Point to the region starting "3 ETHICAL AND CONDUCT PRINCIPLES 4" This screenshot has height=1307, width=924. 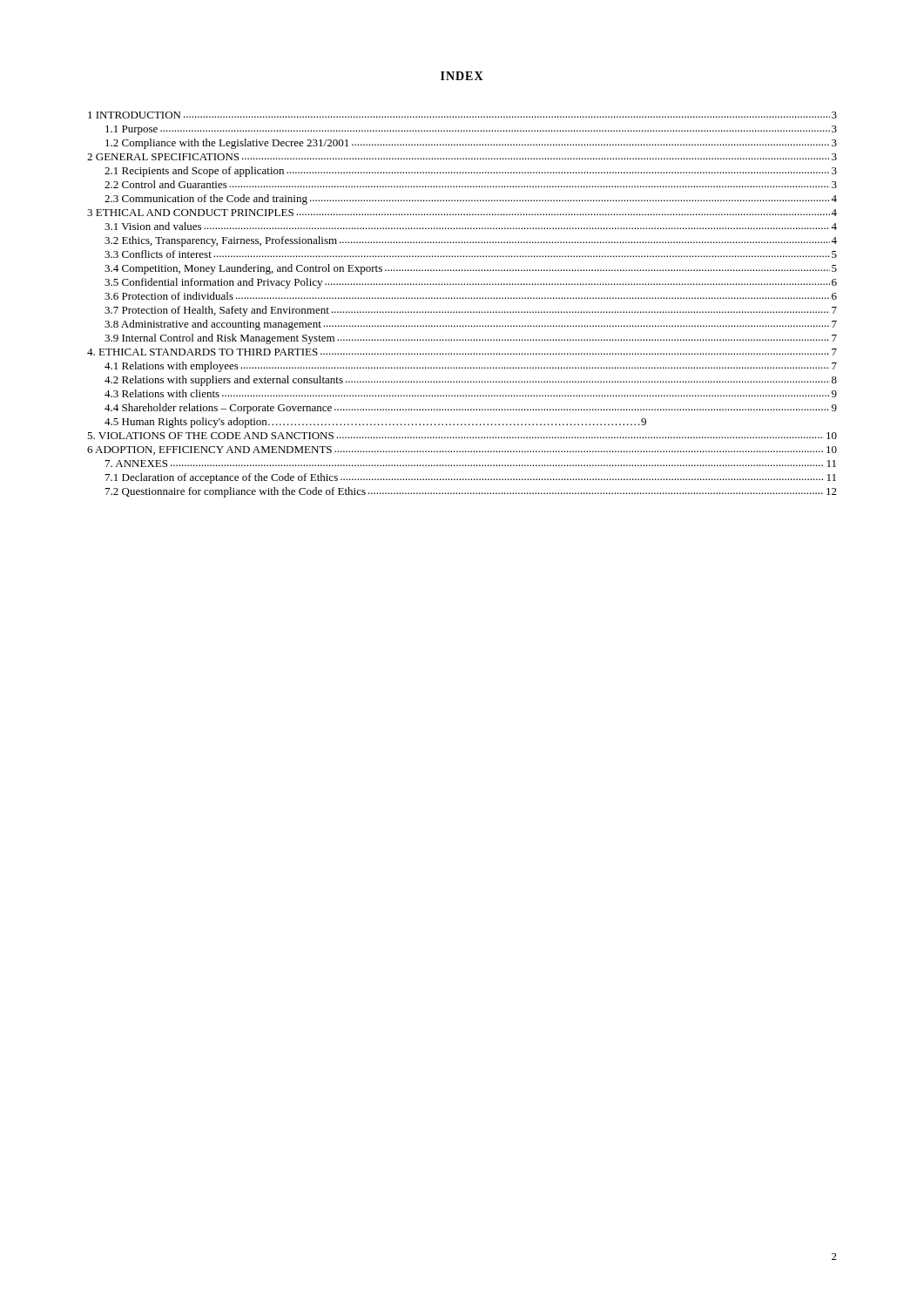(x=462, y=213)
